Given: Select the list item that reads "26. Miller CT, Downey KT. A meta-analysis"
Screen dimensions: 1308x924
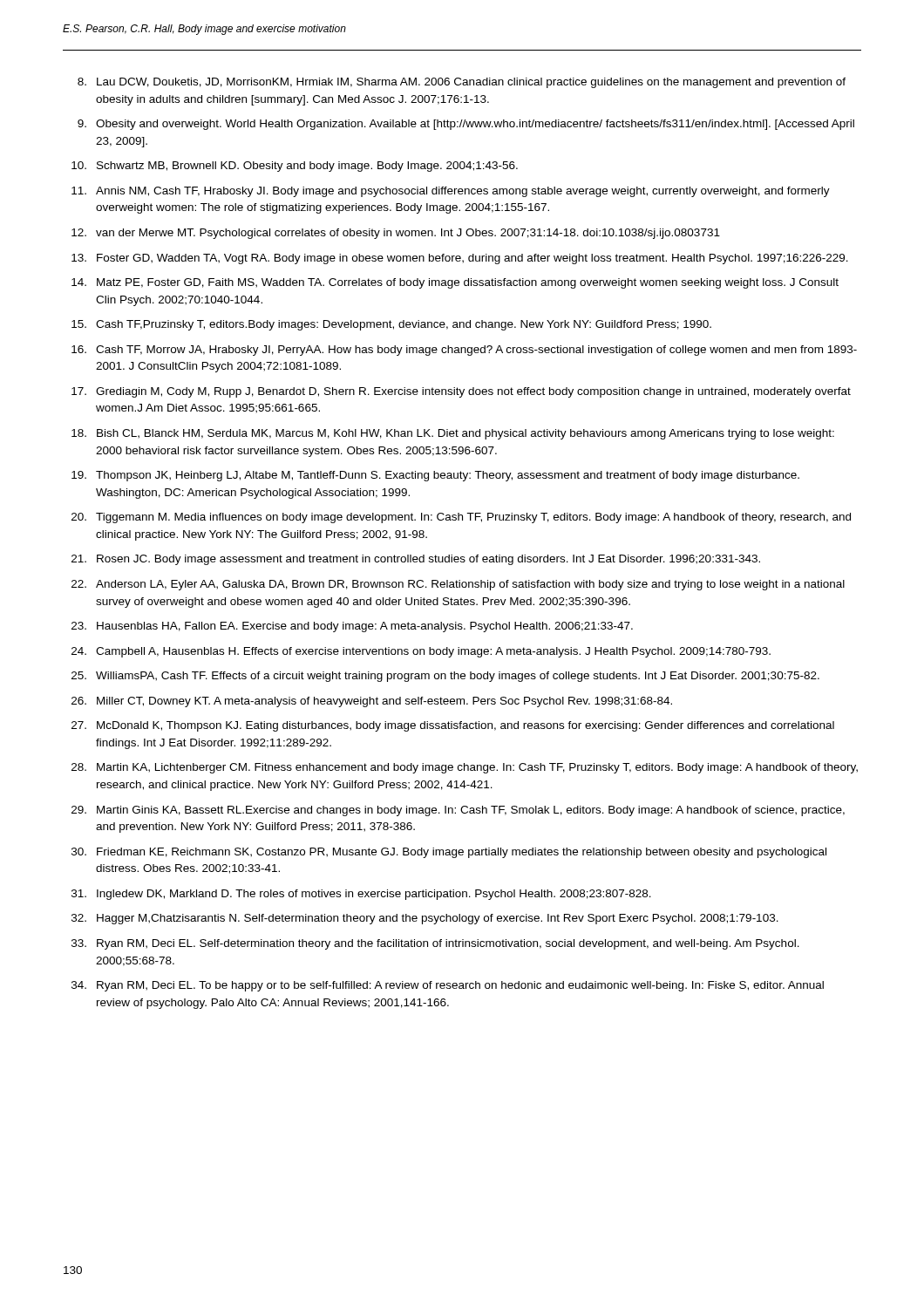Looking at the screenshot, I should coord(462,701).
